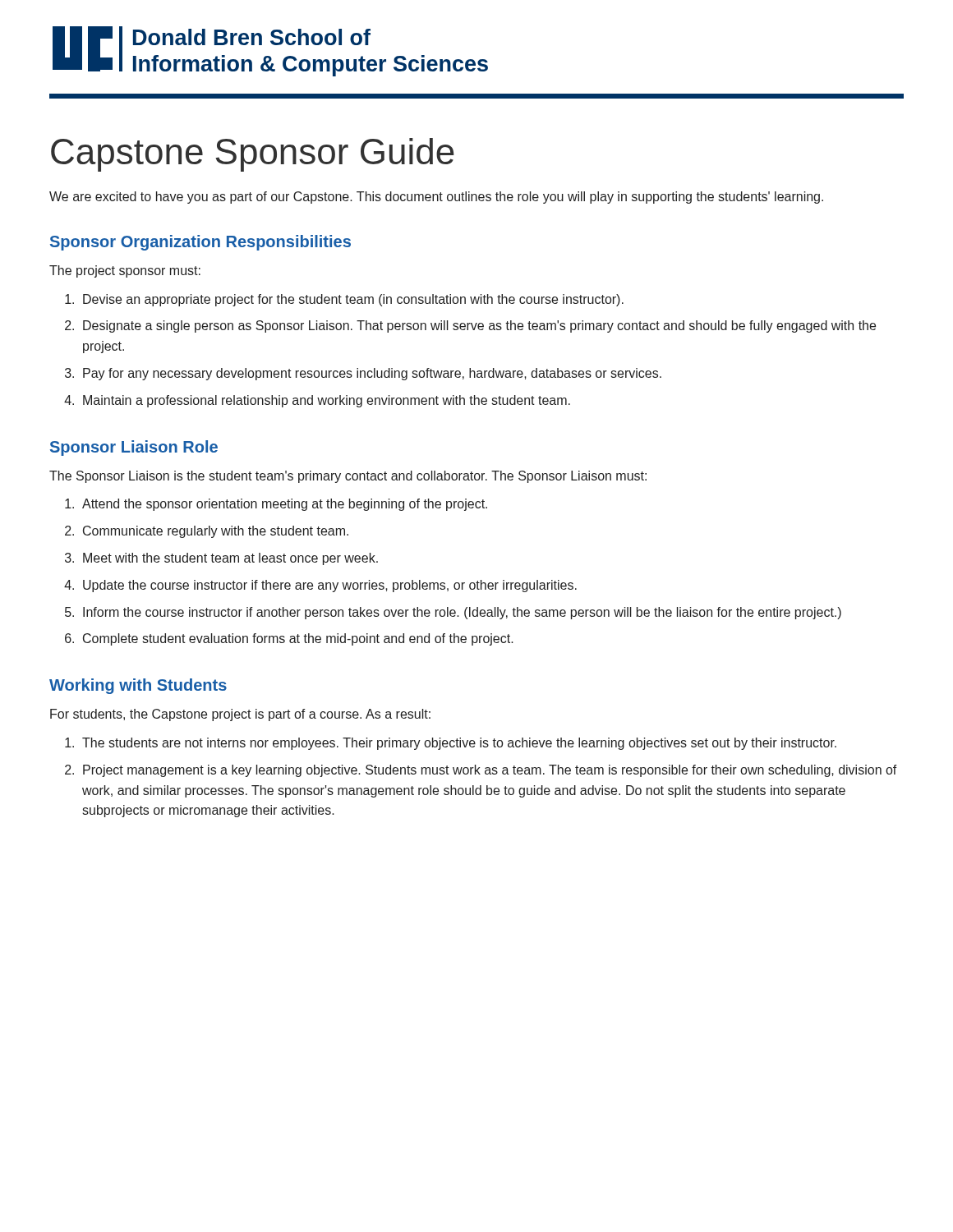Select the element starting "Inform the course instructor if another"

462,612
